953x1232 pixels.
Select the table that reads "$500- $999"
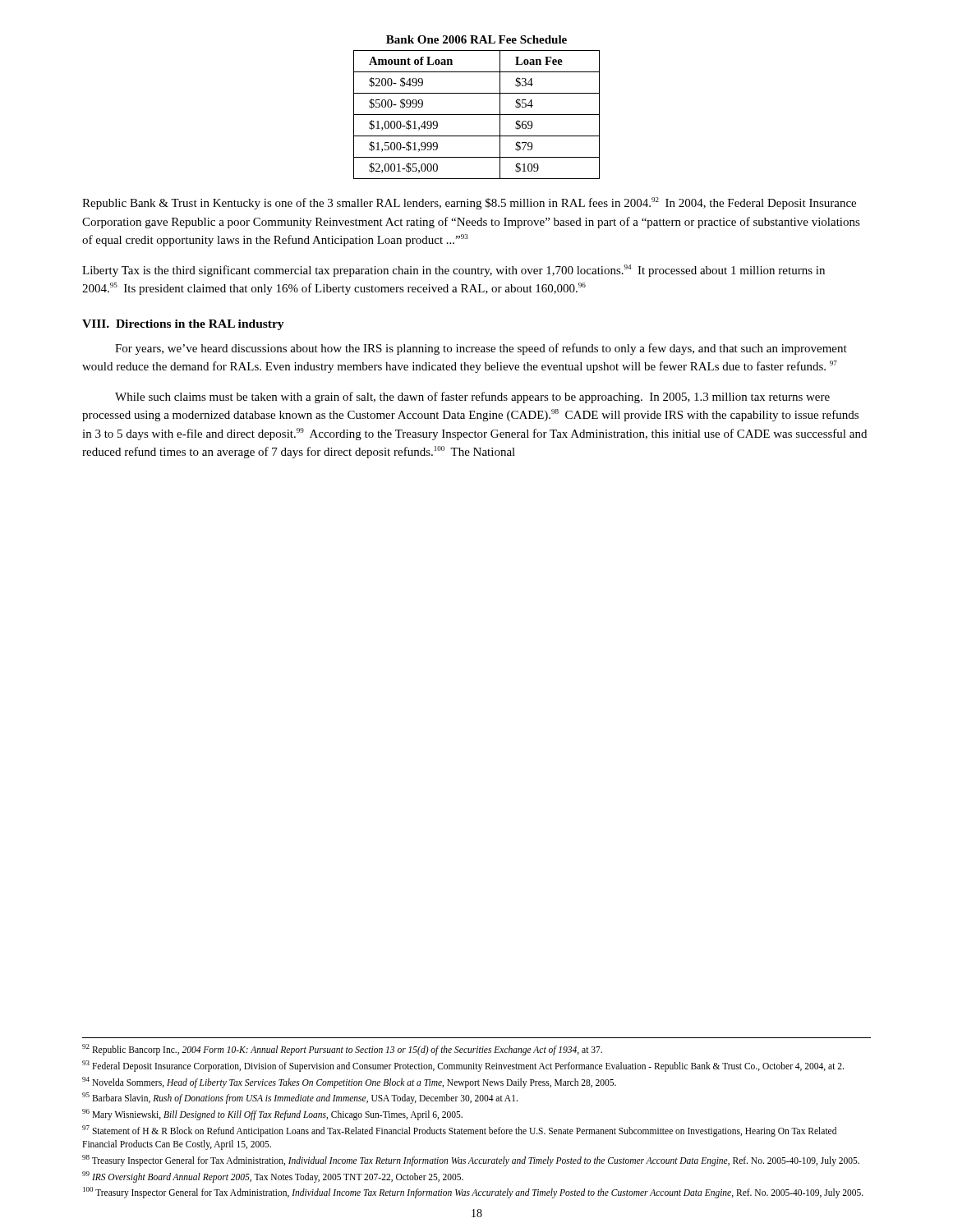click(x=476, y=115)
